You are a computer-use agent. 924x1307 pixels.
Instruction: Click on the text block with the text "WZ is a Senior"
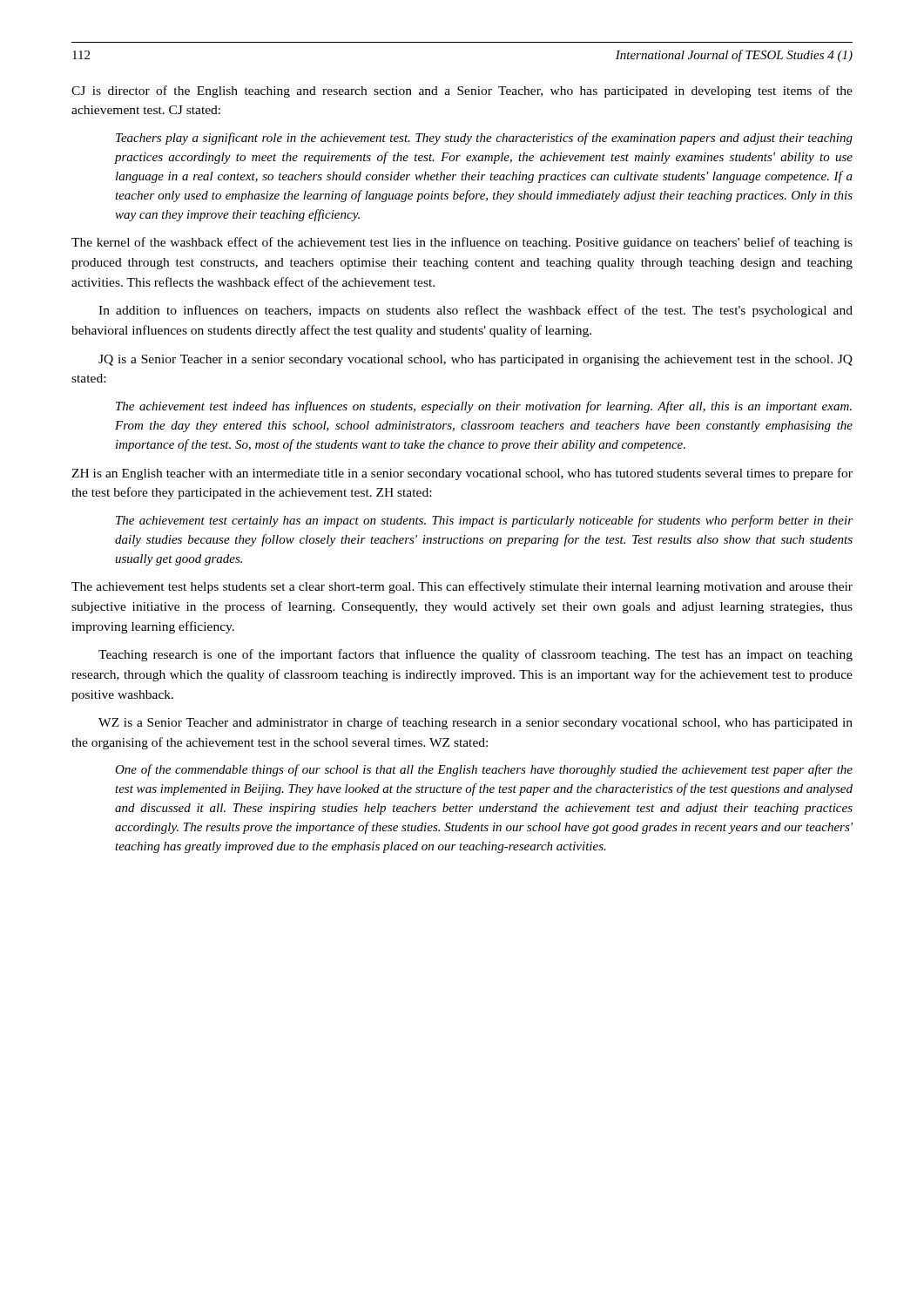pos(462,732)
